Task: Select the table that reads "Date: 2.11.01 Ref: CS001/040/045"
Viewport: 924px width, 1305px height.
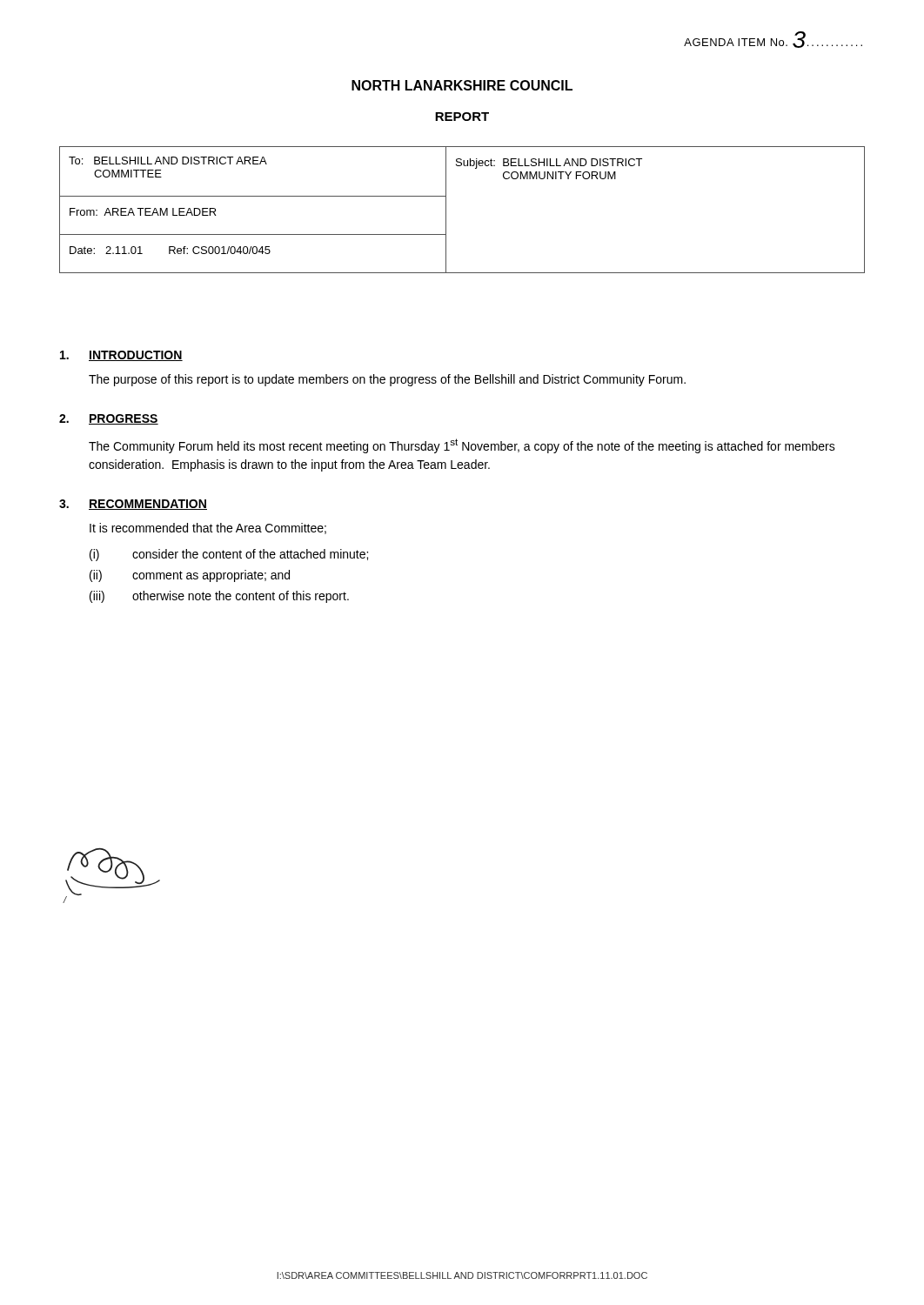Action: [462, 210]
